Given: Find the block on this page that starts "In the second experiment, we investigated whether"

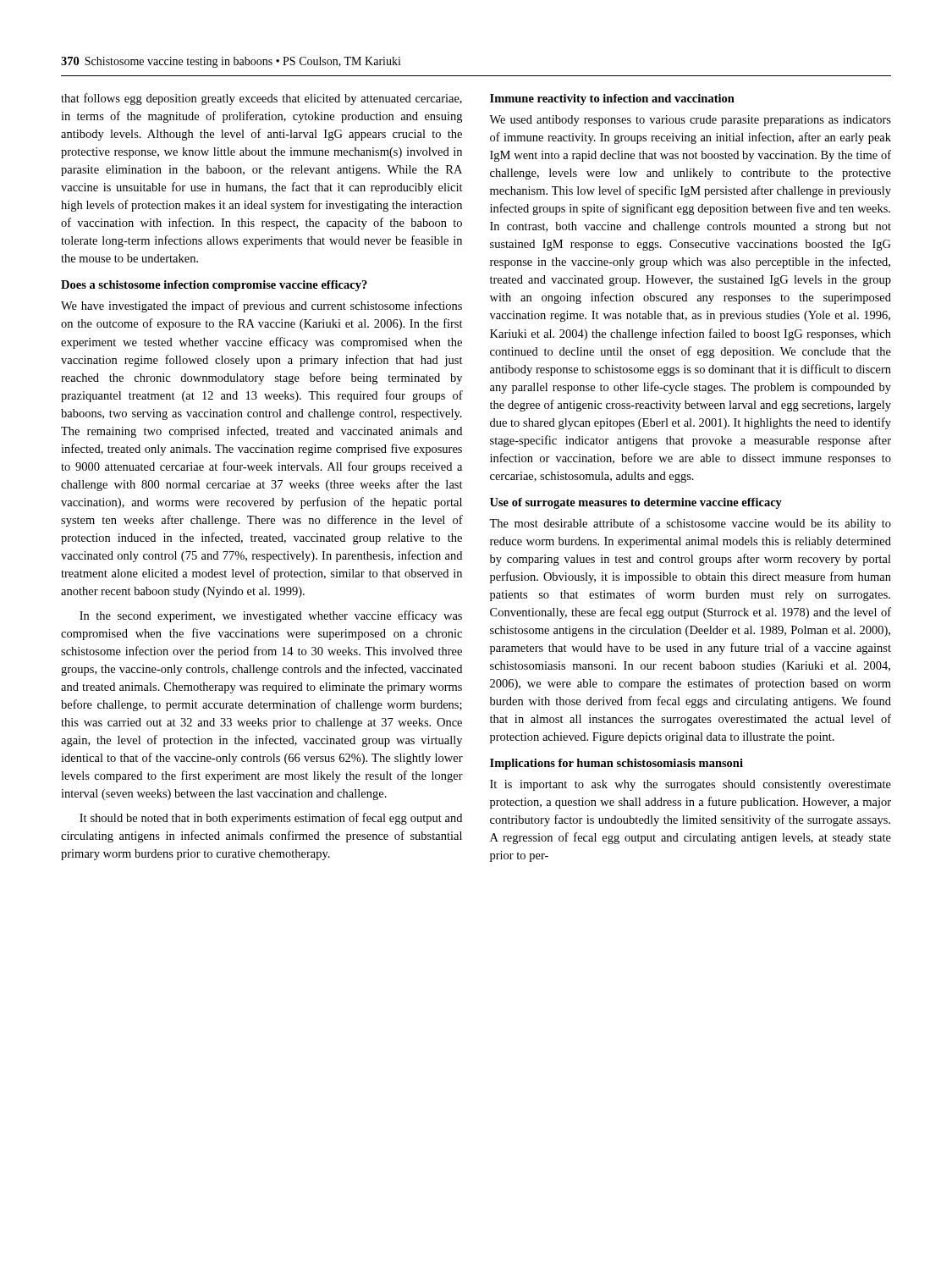Looking at the screenshot, I should pyautogui.click(x=262, y=705).
